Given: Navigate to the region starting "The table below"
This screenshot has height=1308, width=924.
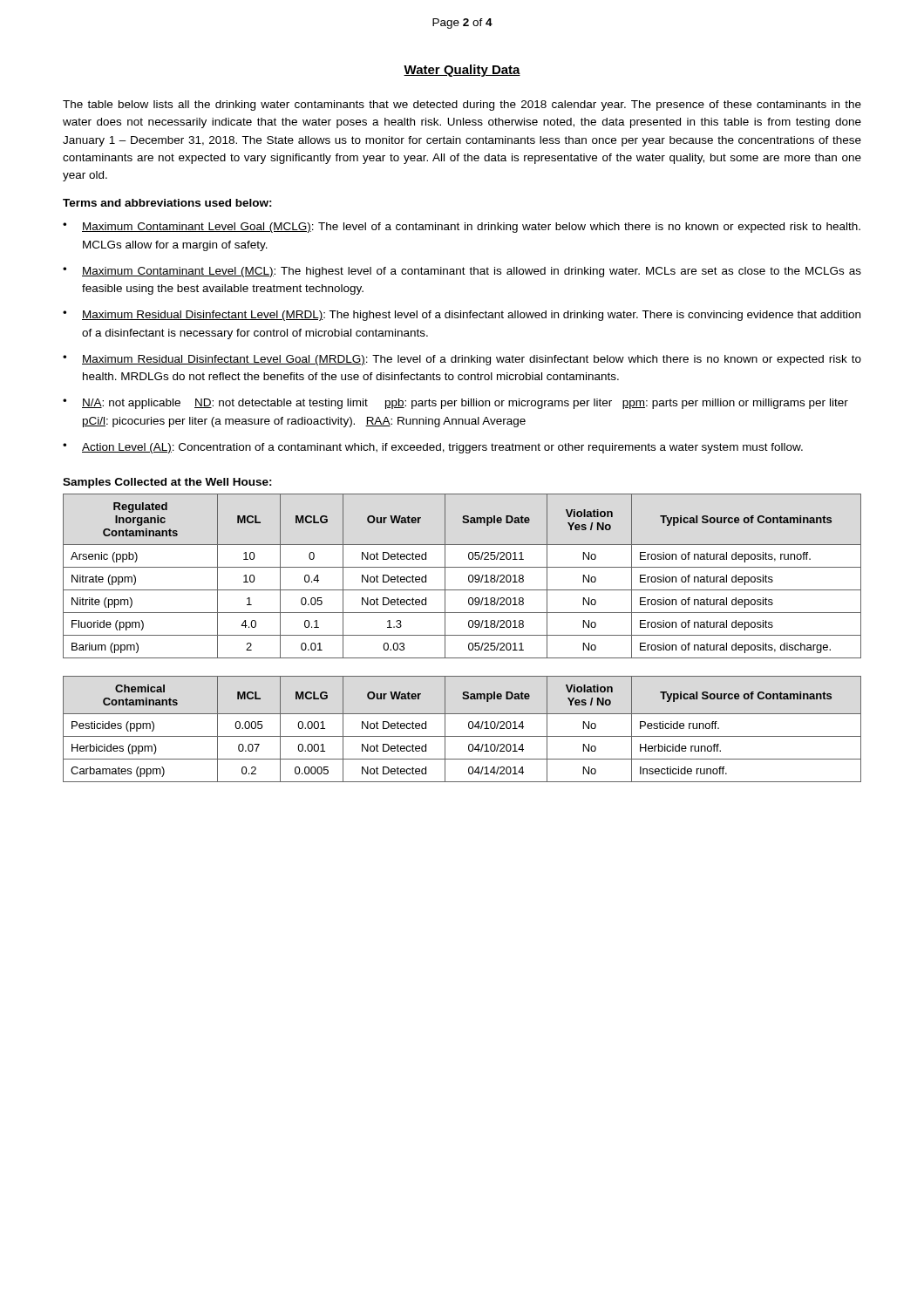Looking at the screenshot, I should [462, 140].
